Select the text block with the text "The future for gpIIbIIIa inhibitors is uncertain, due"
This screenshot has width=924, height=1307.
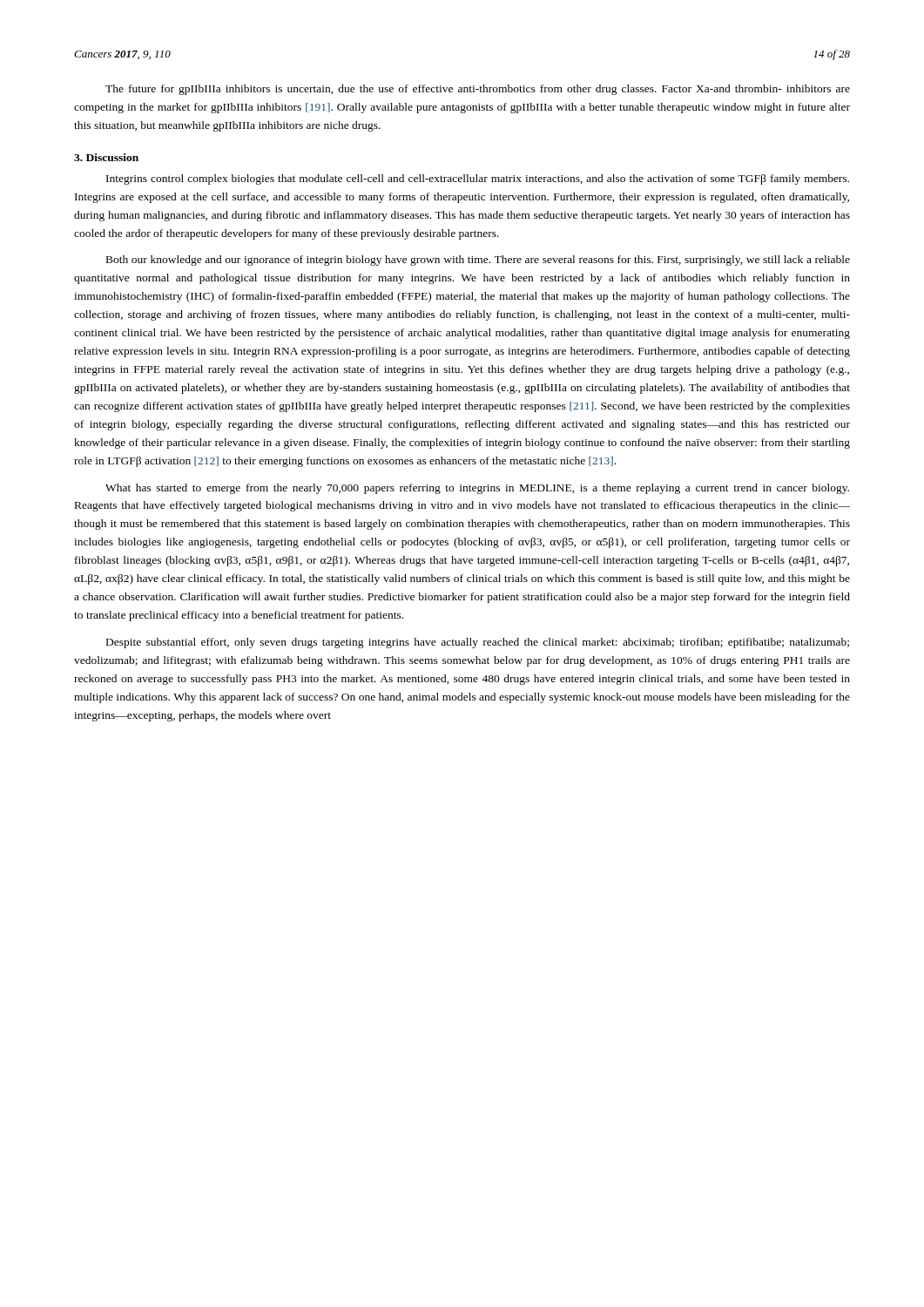pyautogui.click(x=462, y=108)
